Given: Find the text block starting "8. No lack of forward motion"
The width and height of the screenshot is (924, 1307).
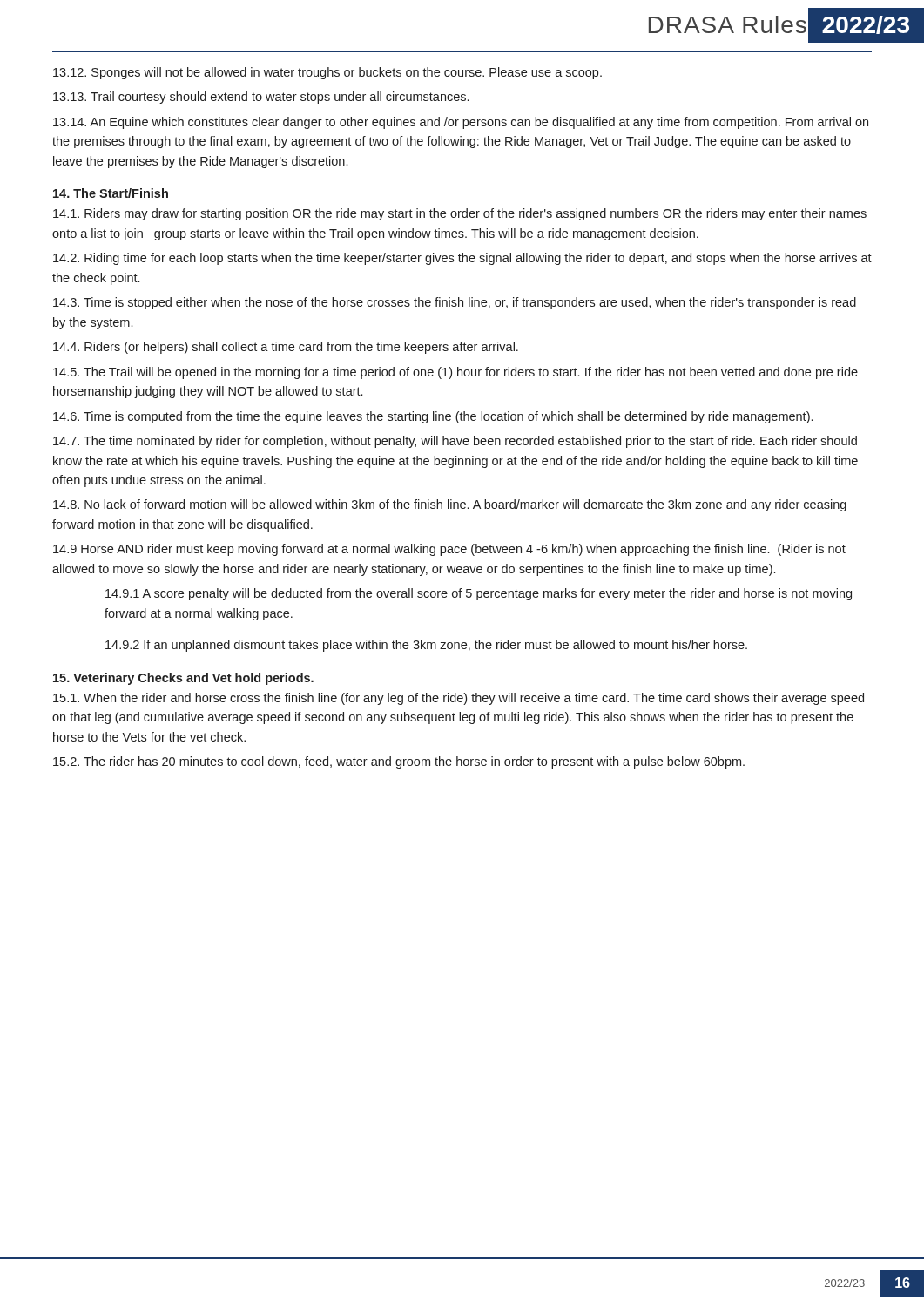Looking at the screenshot, I should (x=450, y=515).
